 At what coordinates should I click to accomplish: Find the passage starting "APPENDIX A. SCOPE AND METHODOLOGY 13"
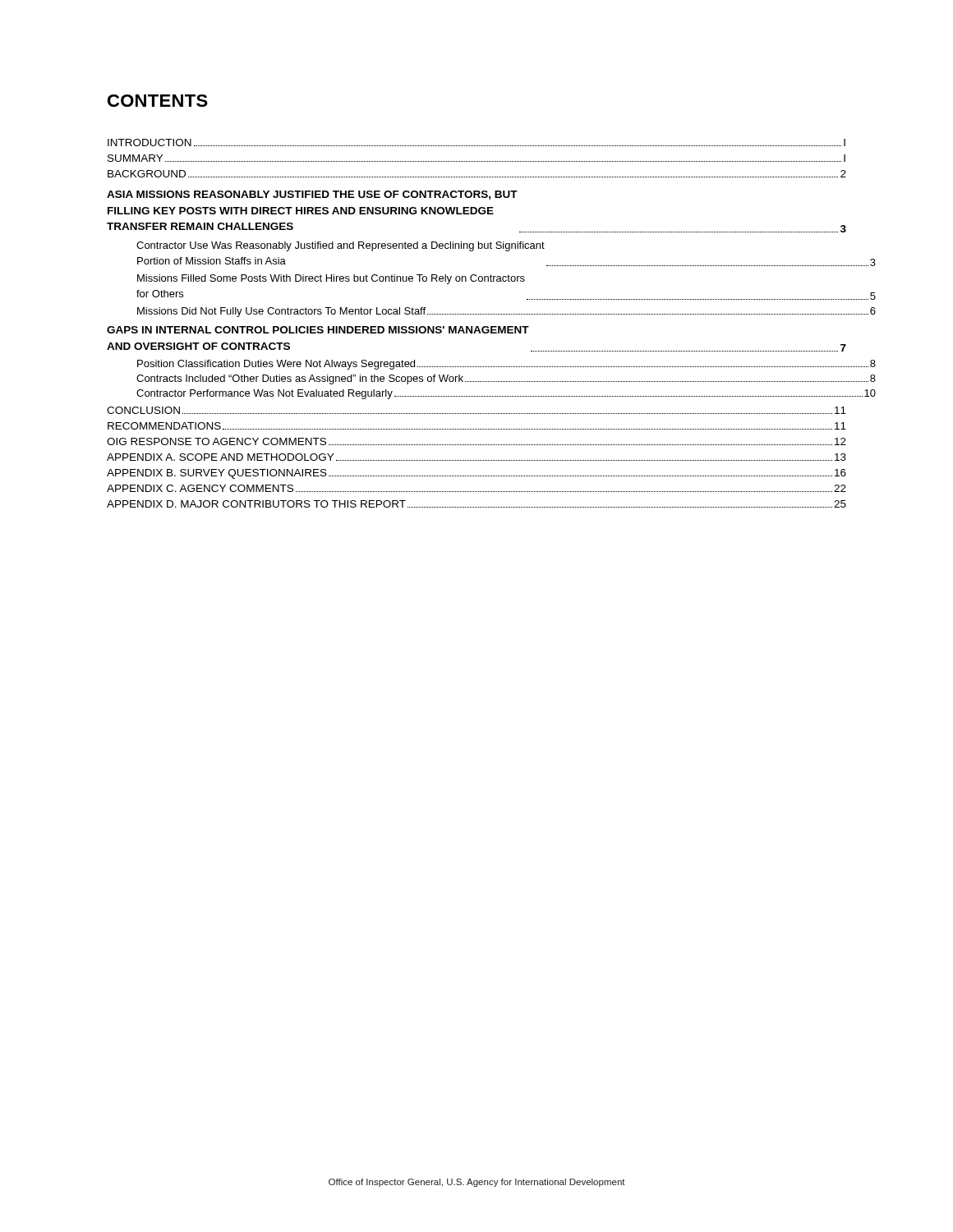tap(476, 457)
